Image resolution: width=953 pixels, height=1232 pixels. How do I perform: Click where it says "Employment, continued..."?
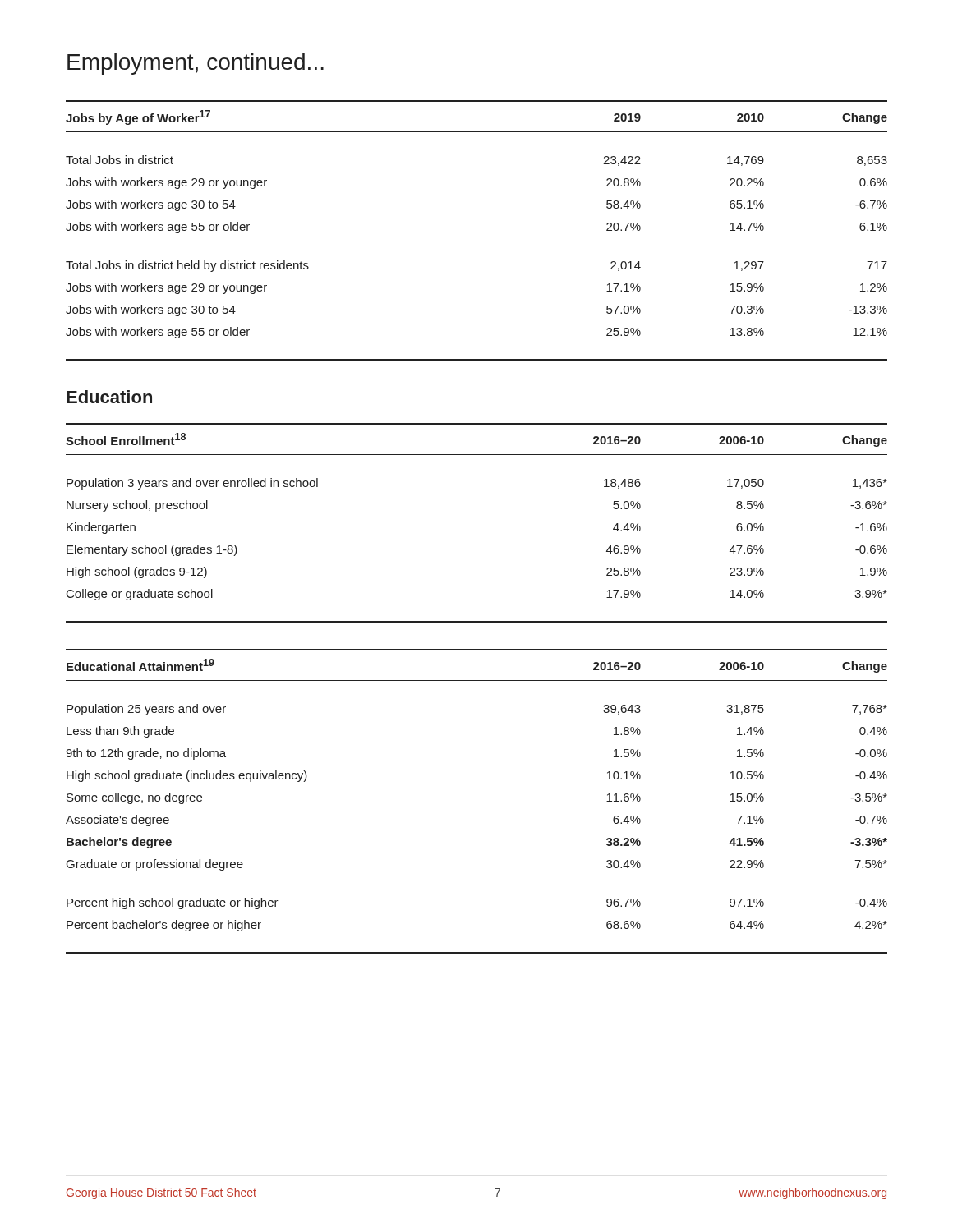pos(196,62)
